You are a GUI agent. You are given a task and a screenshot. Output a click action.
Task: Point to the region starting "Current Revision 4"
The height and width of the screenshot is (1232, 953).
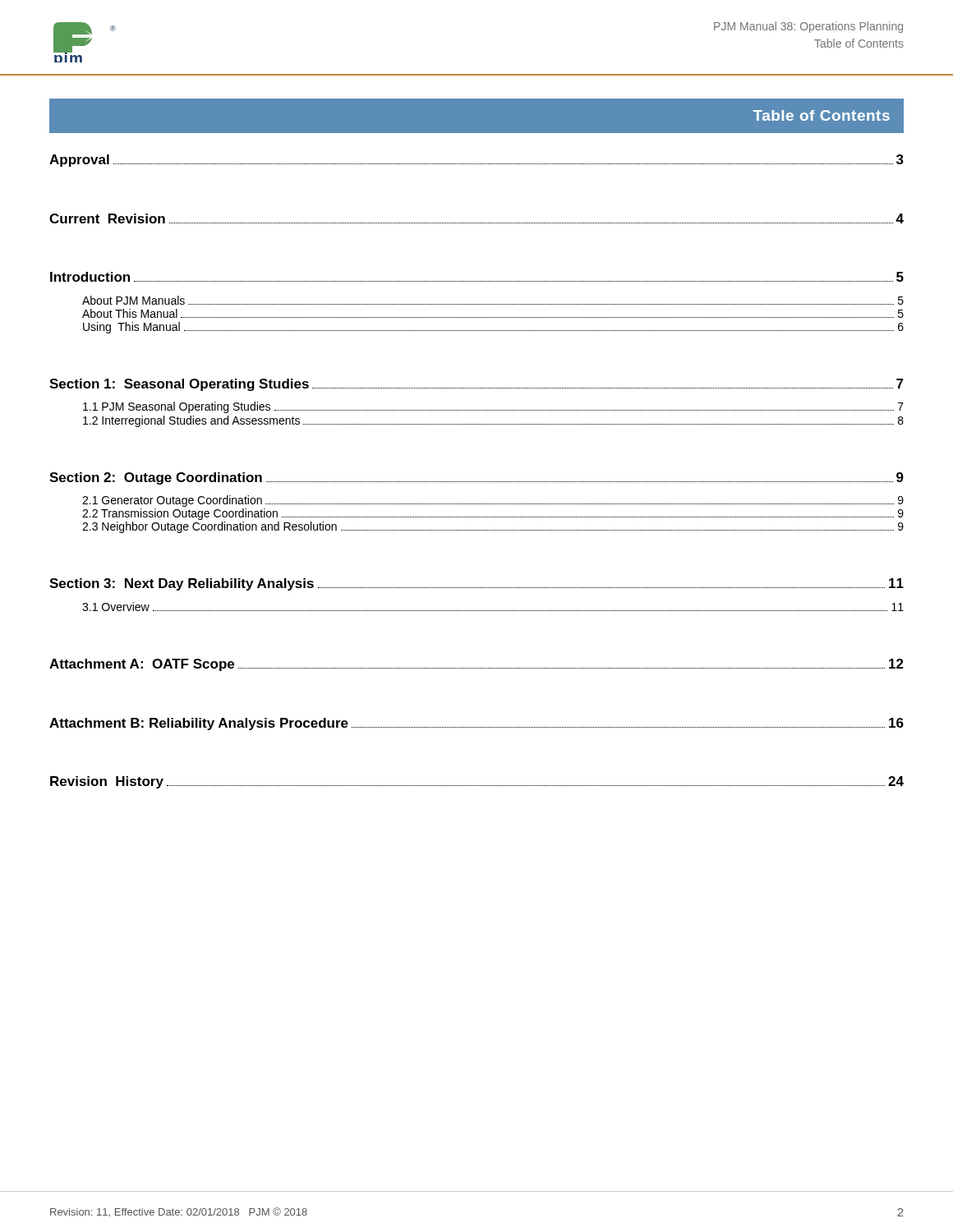476,219
